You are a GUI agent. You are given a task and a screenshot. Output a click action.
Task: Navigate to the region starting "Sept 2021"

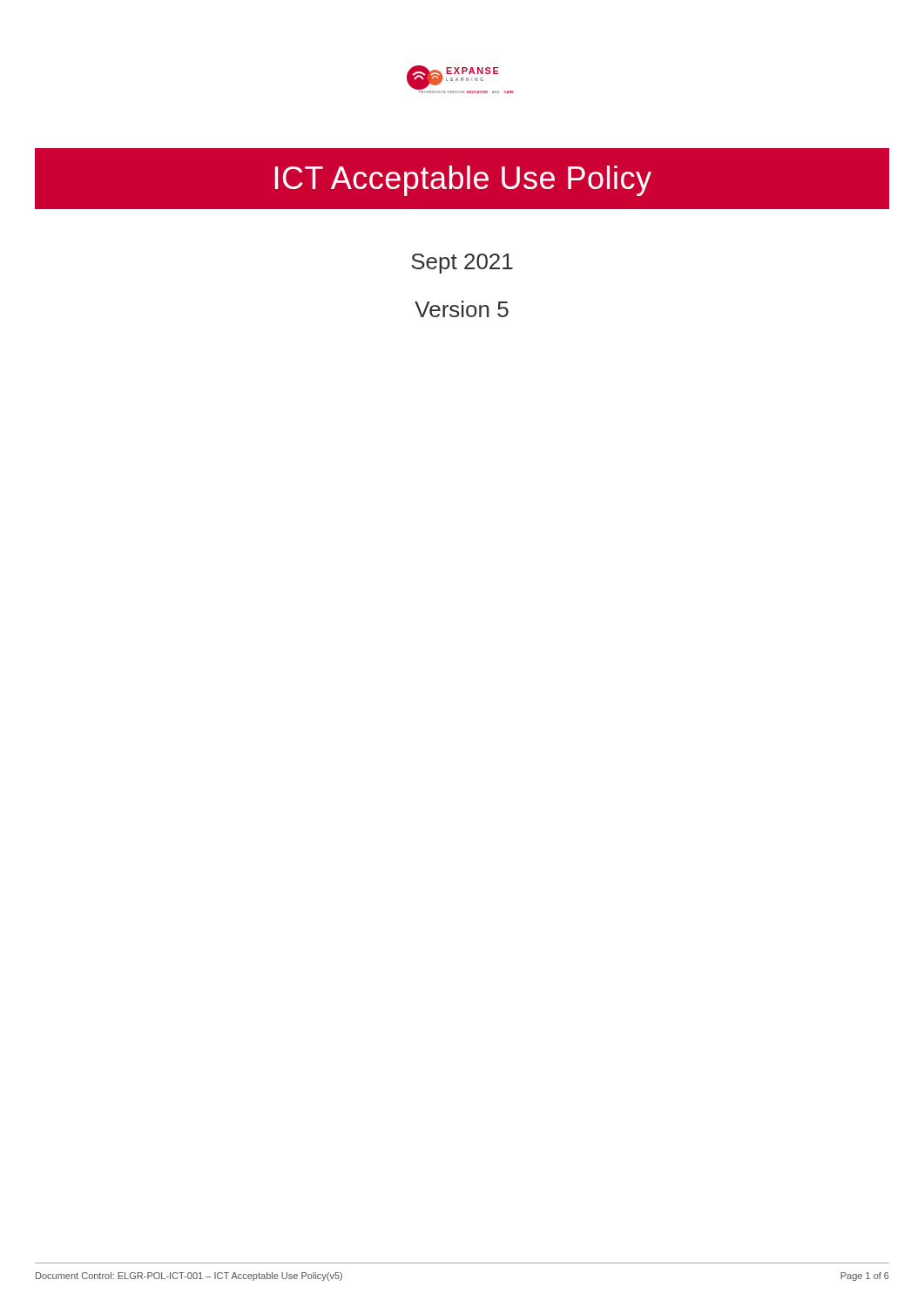[x=462, y=261]
